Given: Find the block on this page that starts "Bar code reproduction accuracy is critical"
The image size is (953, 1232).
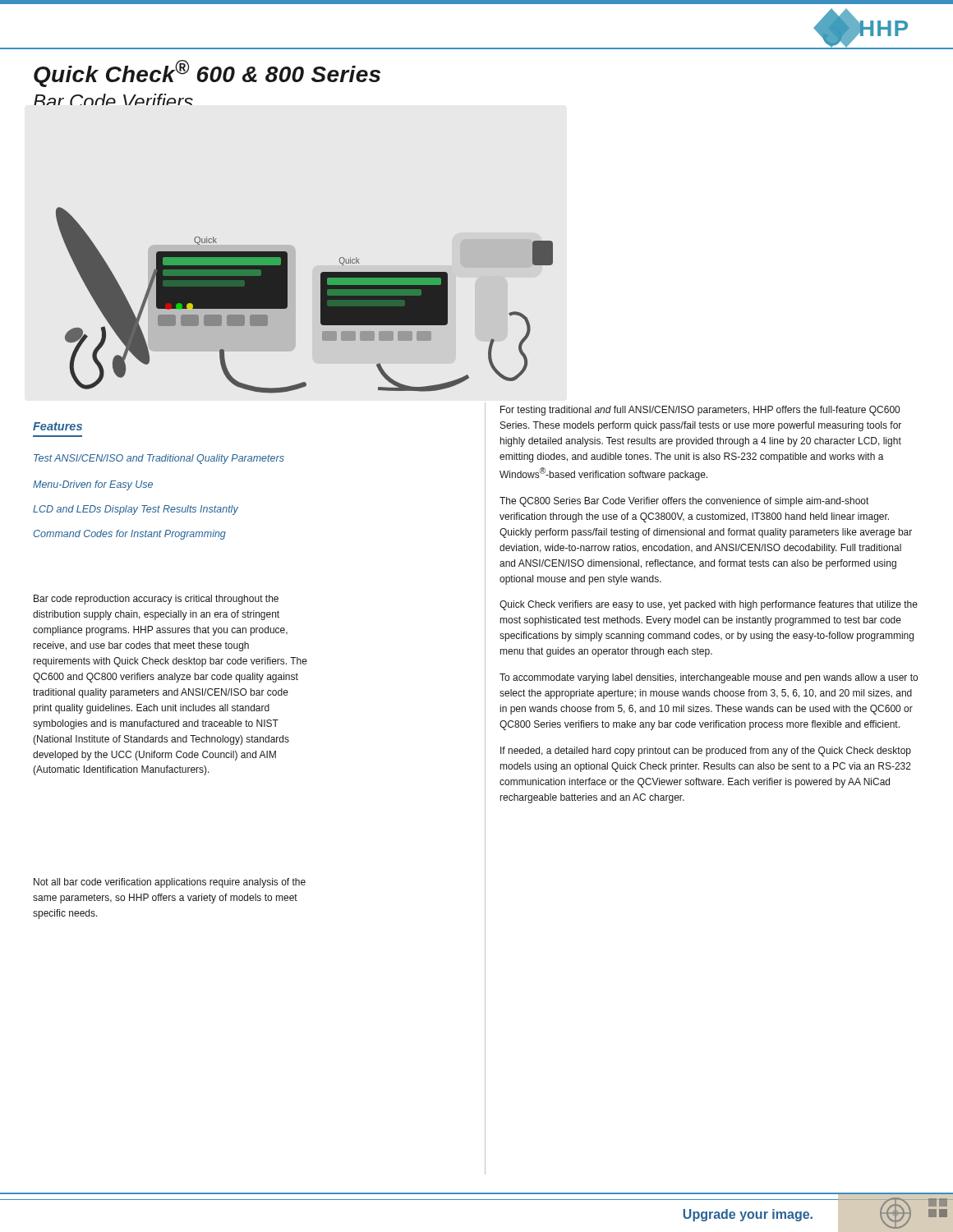Looking at the screenshot, I should coord(170,685).
